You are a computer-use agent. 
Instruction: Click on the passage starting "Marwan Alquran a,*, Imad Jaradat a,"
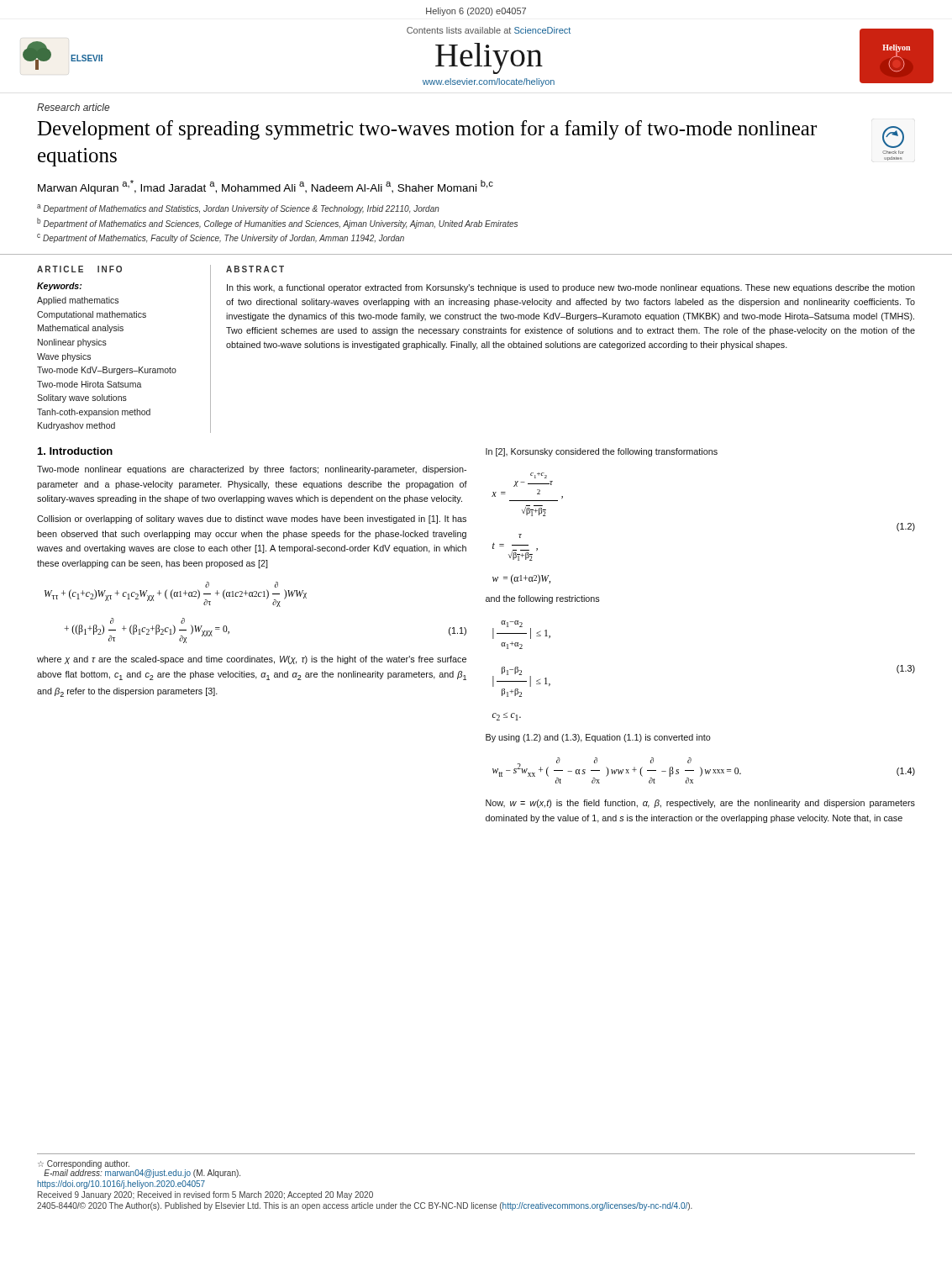[265, 186]
